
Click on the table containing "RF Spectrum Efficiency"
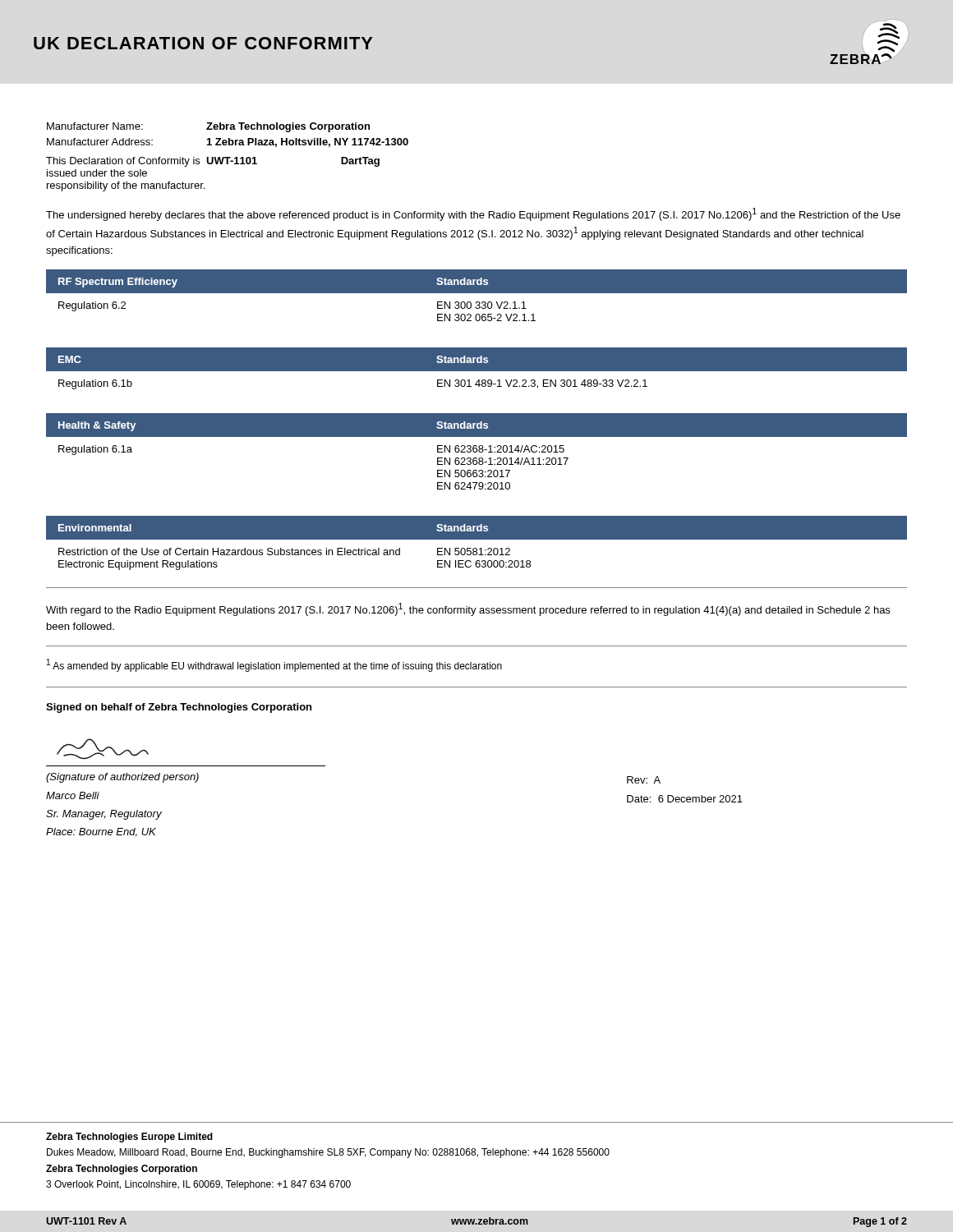[476, 304]
